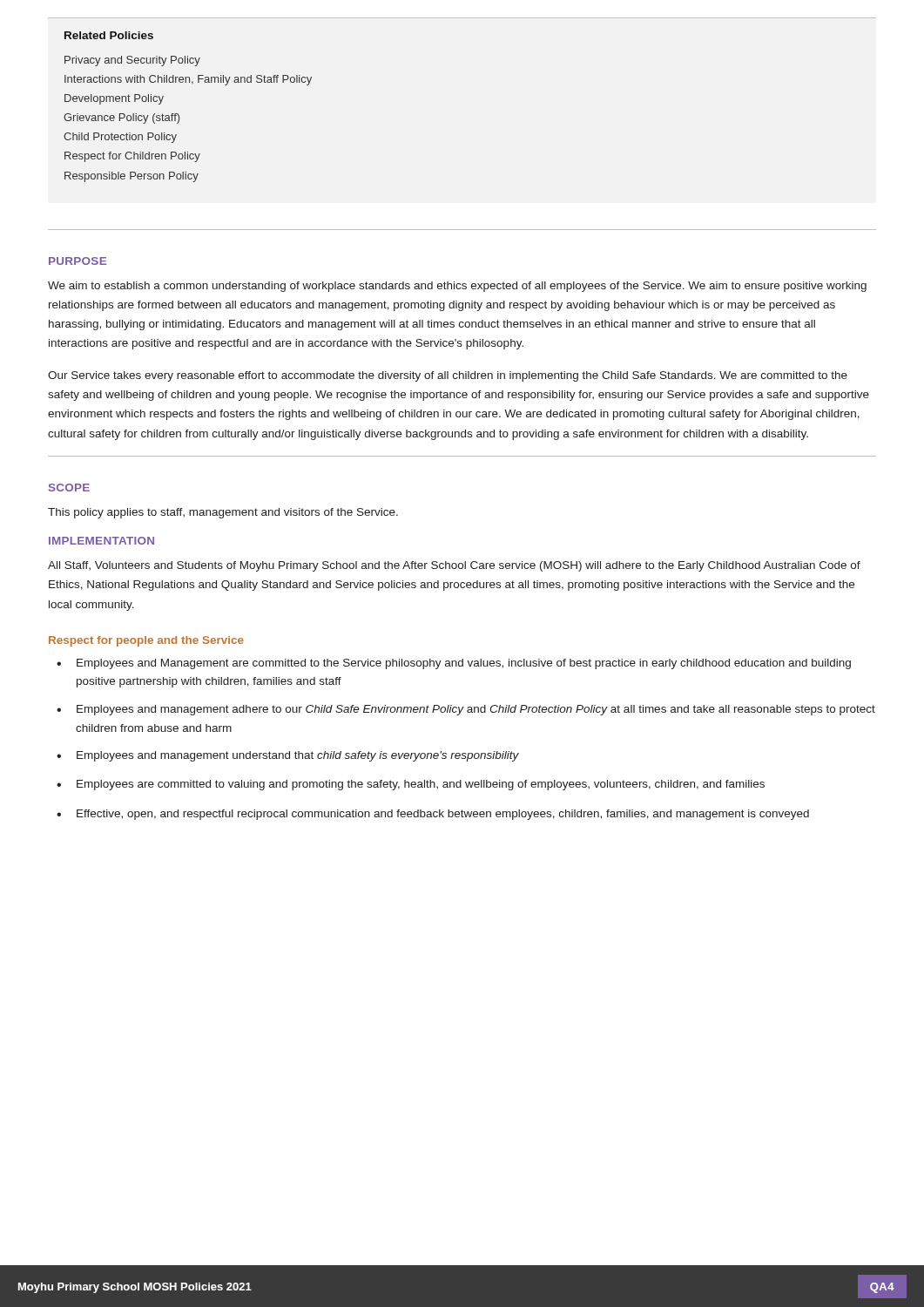Screen dimensions: 1307x924
Task: Click the passage that begins "• Employees are committed to valuing"
Action: (466, 785)
